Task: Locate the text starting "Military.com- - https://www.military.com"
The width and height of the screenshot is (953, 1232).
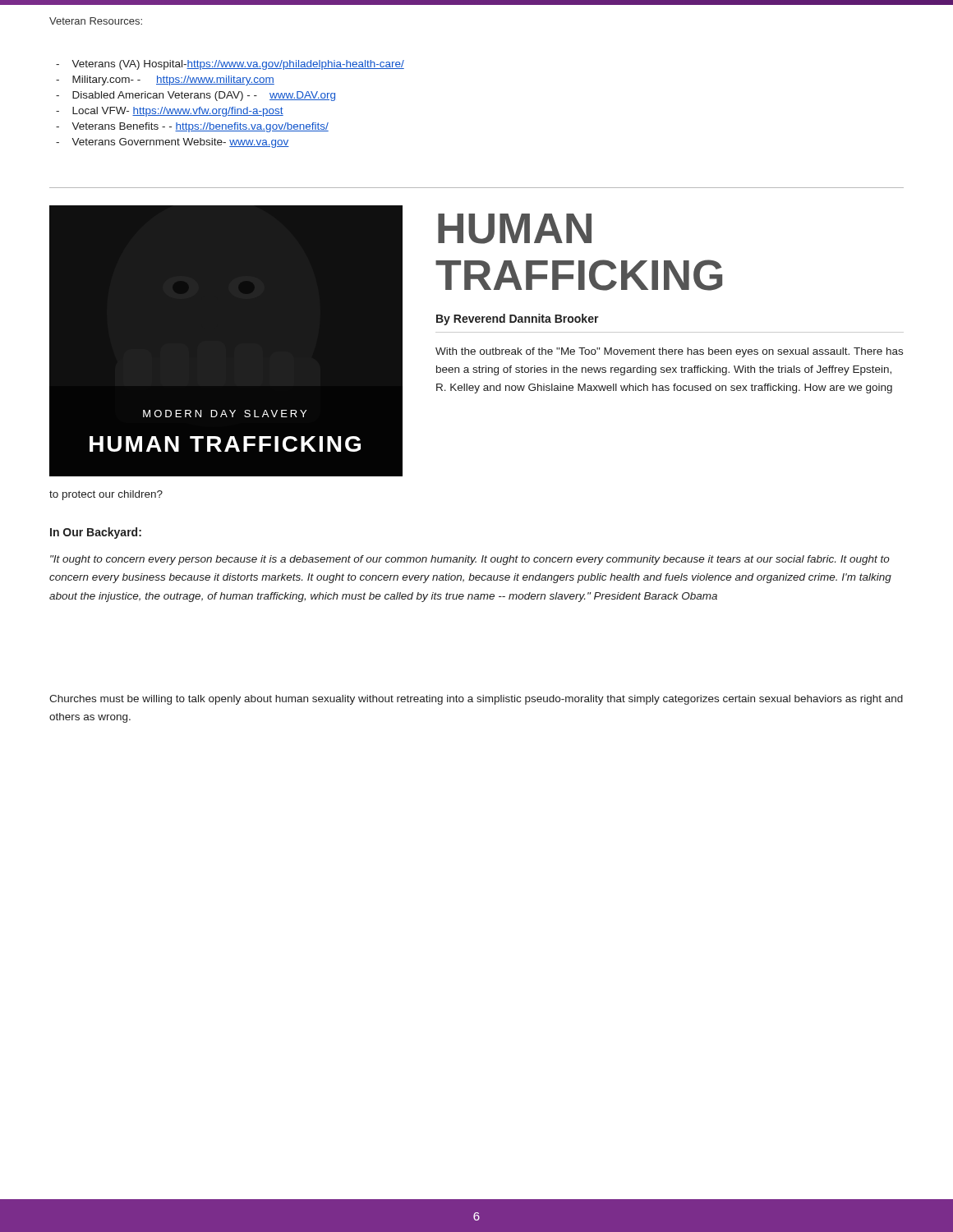Action: point(165,79)
